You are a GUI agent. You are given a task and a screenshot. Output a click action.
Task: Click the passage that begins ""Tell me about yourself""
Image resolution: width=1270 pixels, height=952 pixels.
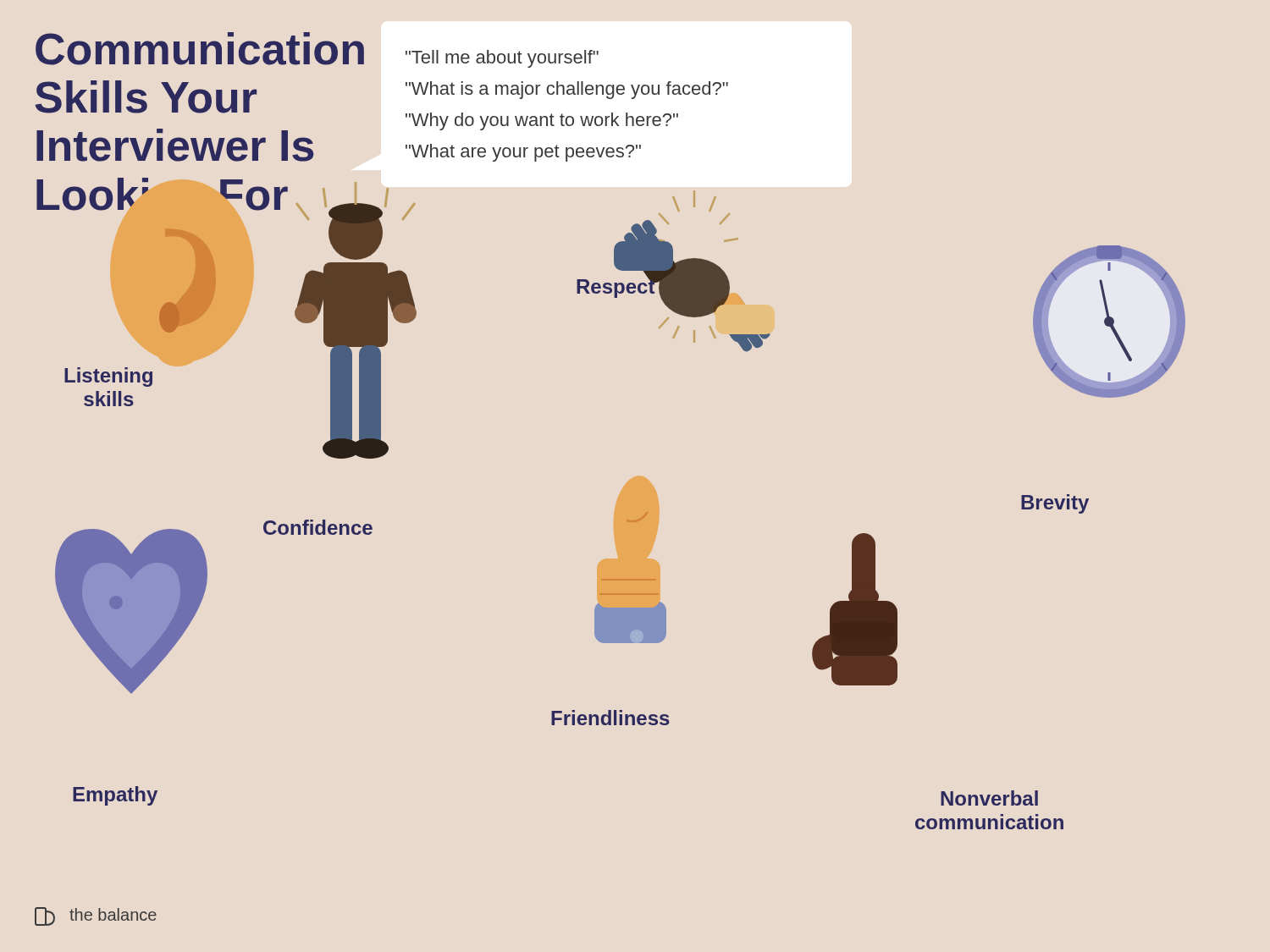[616, 104]
